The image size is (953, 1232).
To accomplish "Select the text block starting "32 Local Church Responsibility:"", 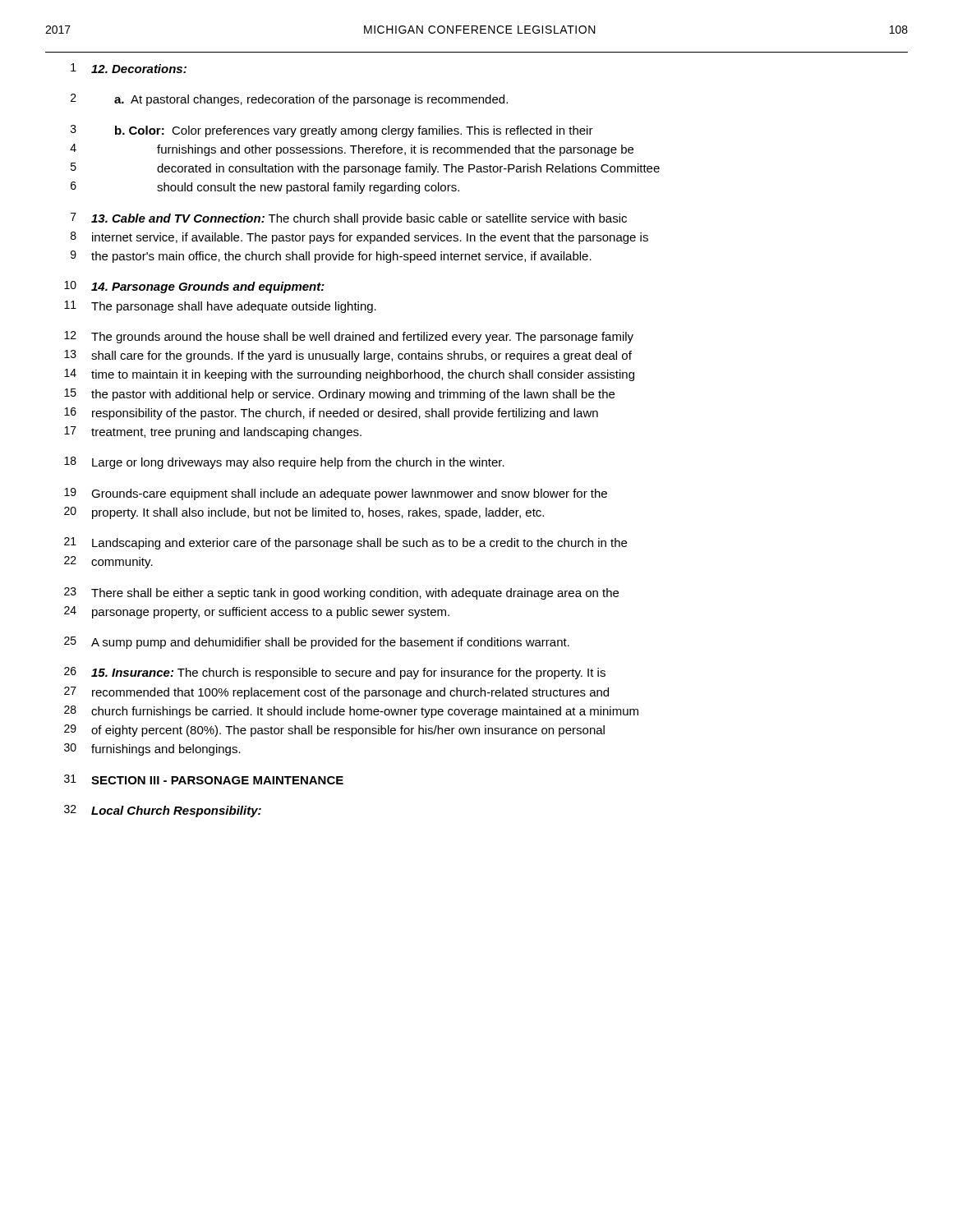I will tap(163, 811).
